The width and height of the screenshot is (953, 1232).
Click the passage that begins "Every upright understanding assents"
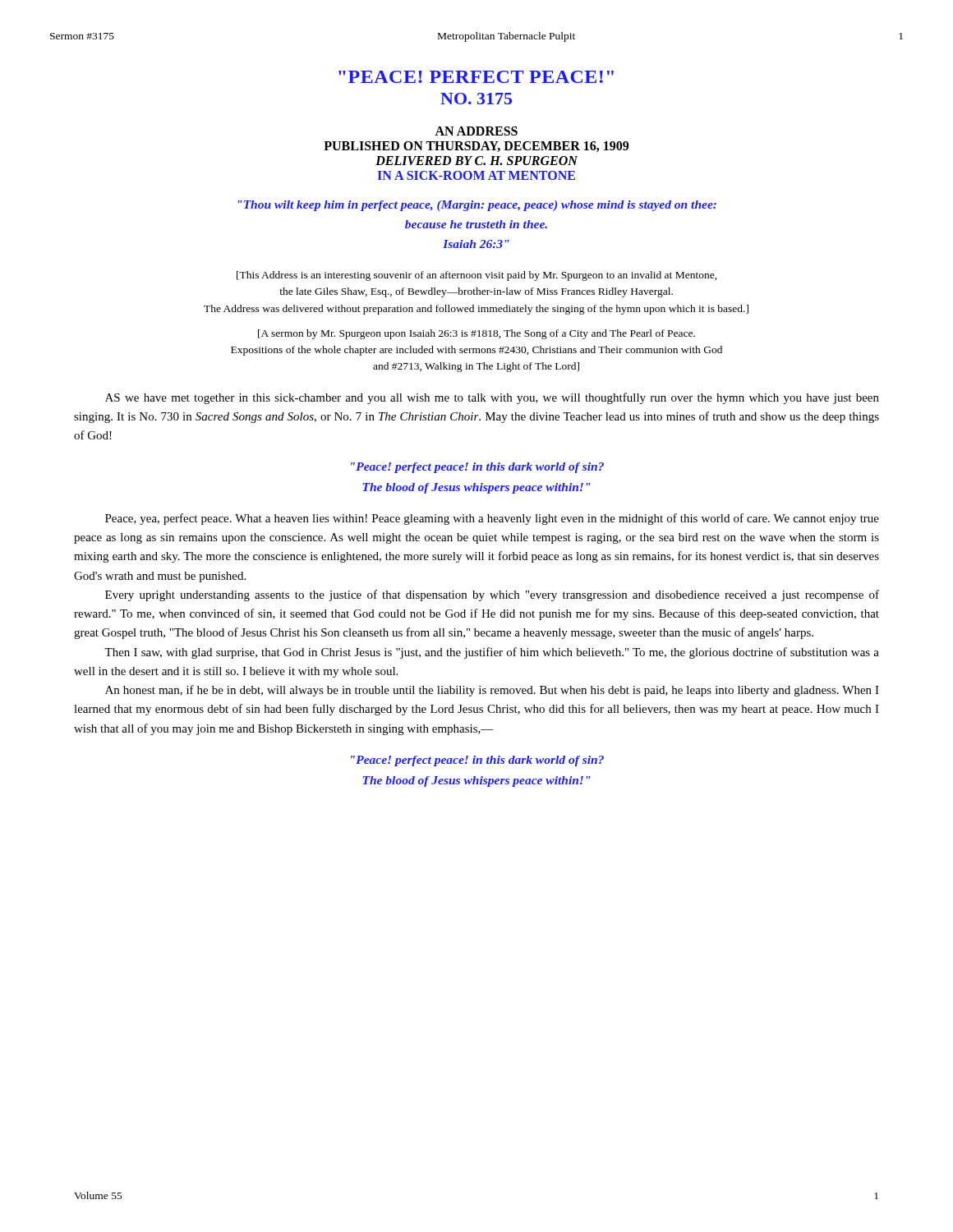tap(476, 614)
